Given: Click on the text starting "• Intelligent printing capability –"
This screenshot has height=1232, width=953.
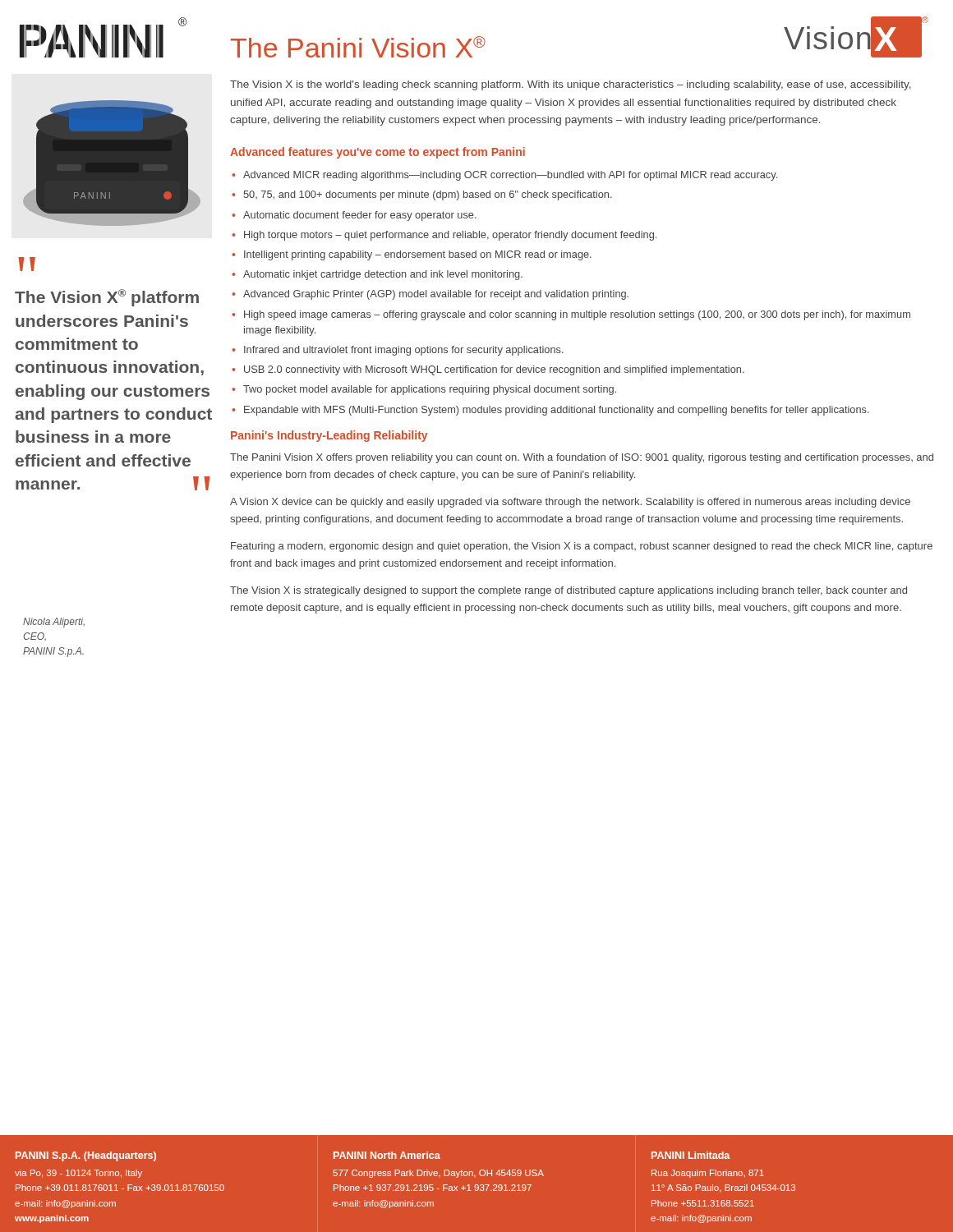Looking at the screenshot, I should [412, 254].
